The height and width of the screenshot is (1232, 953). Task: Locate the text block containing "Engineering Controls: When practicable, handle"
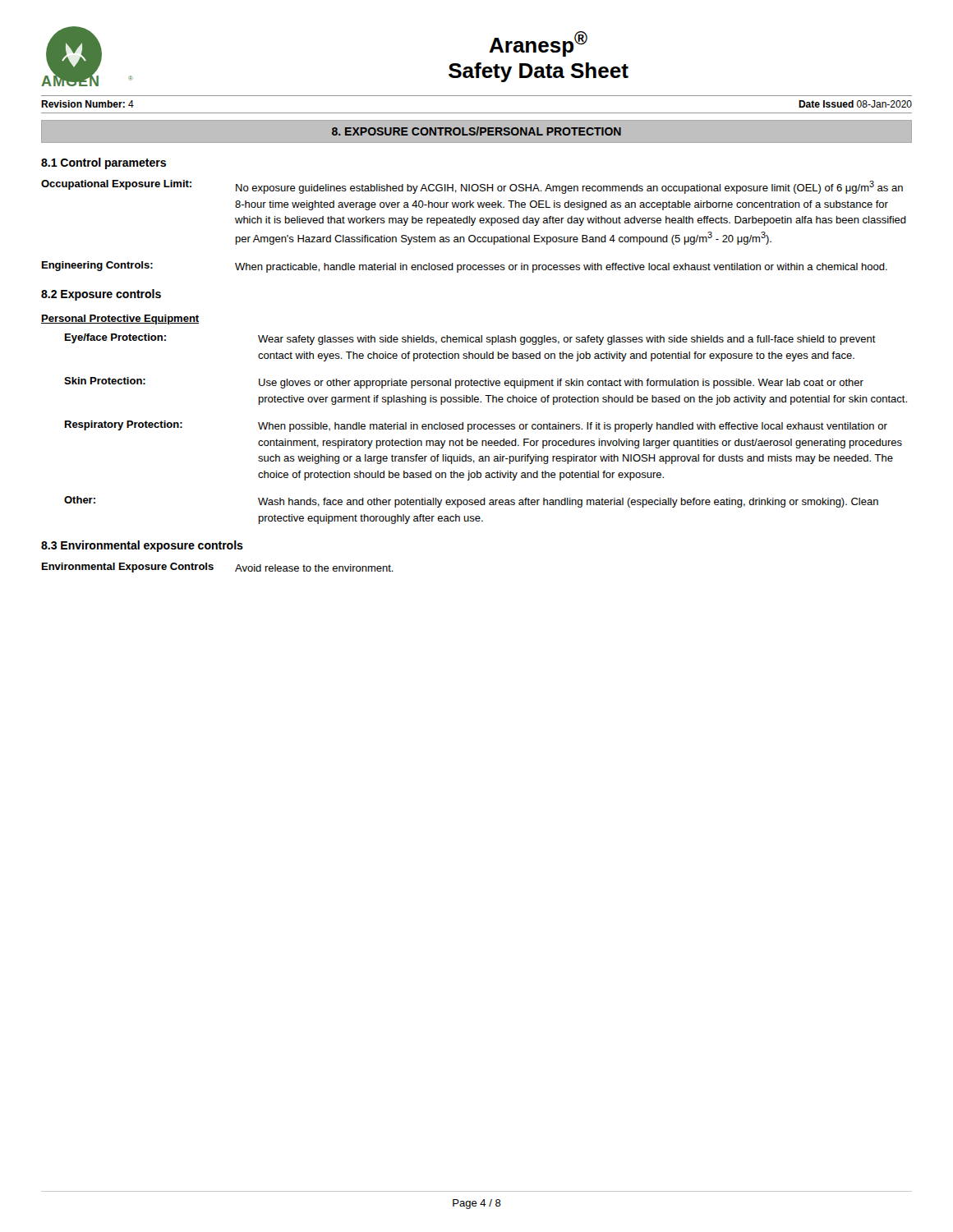click(476, 266)
